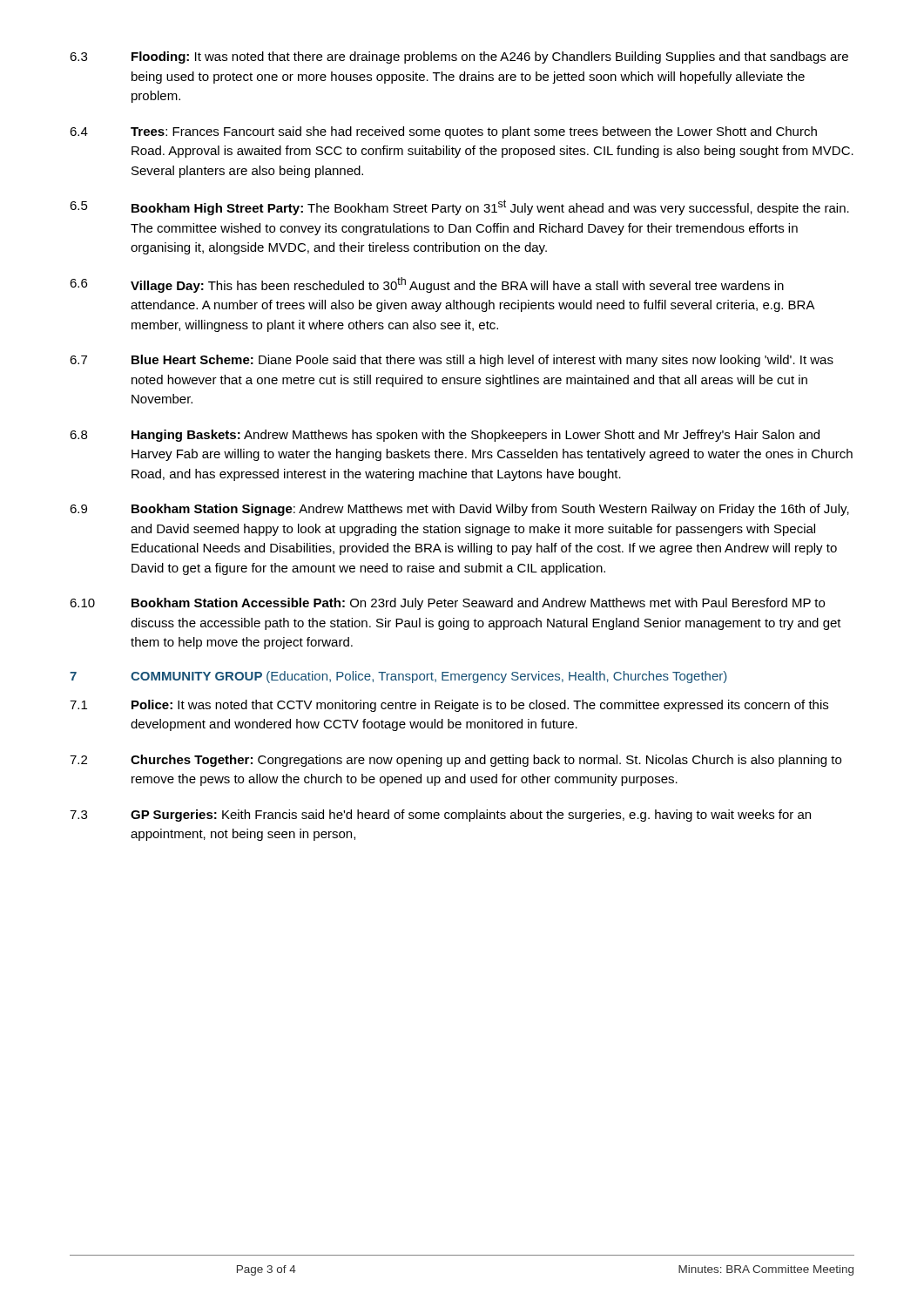Find the text block starting "6.8 Hanging Baskets: Andrew Matthews has spoken with"
The width and height of the screenshot is (924, 1307).
[462, 454]
